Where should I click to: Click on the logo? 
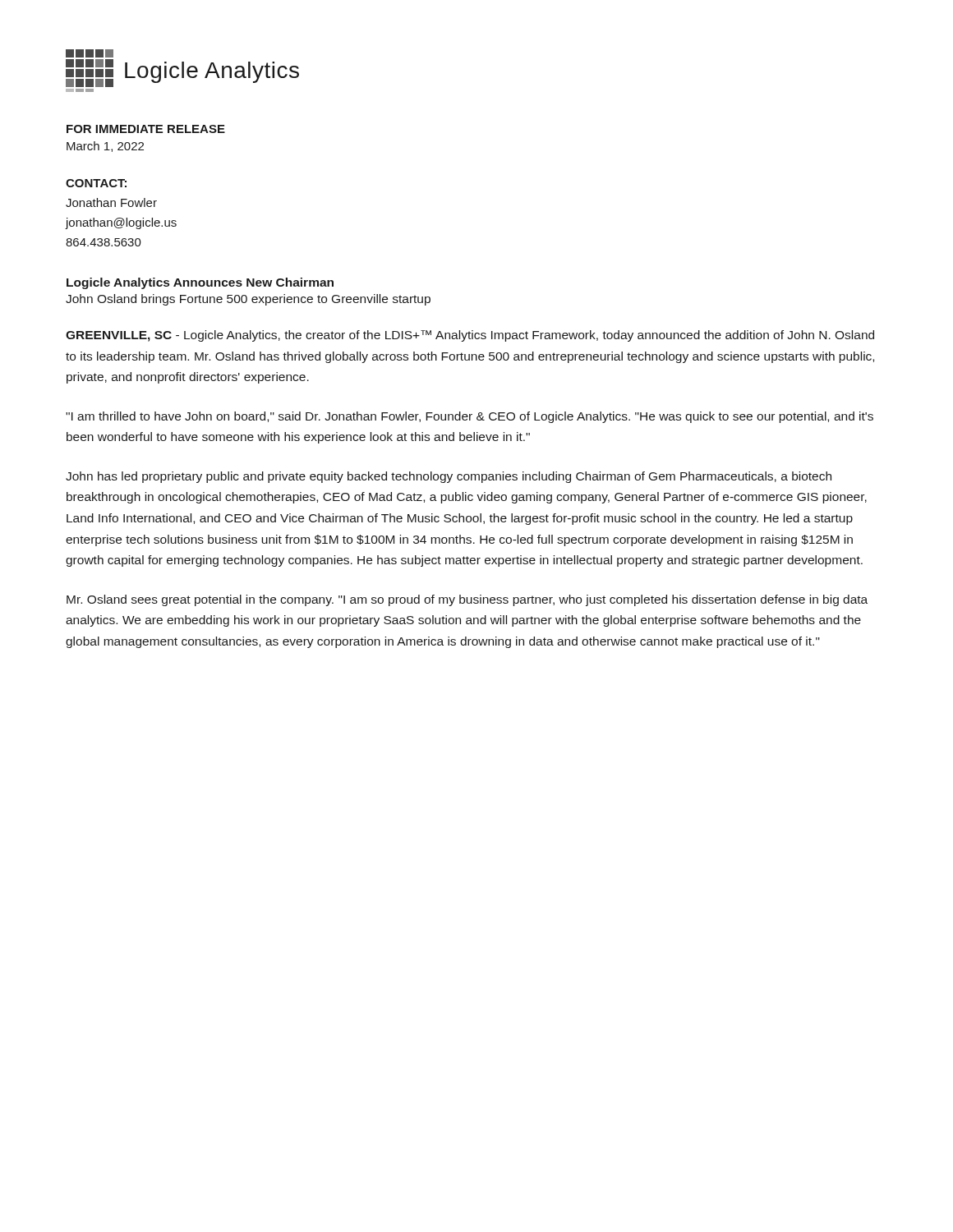pyautogui.click(x=476, y=71)
